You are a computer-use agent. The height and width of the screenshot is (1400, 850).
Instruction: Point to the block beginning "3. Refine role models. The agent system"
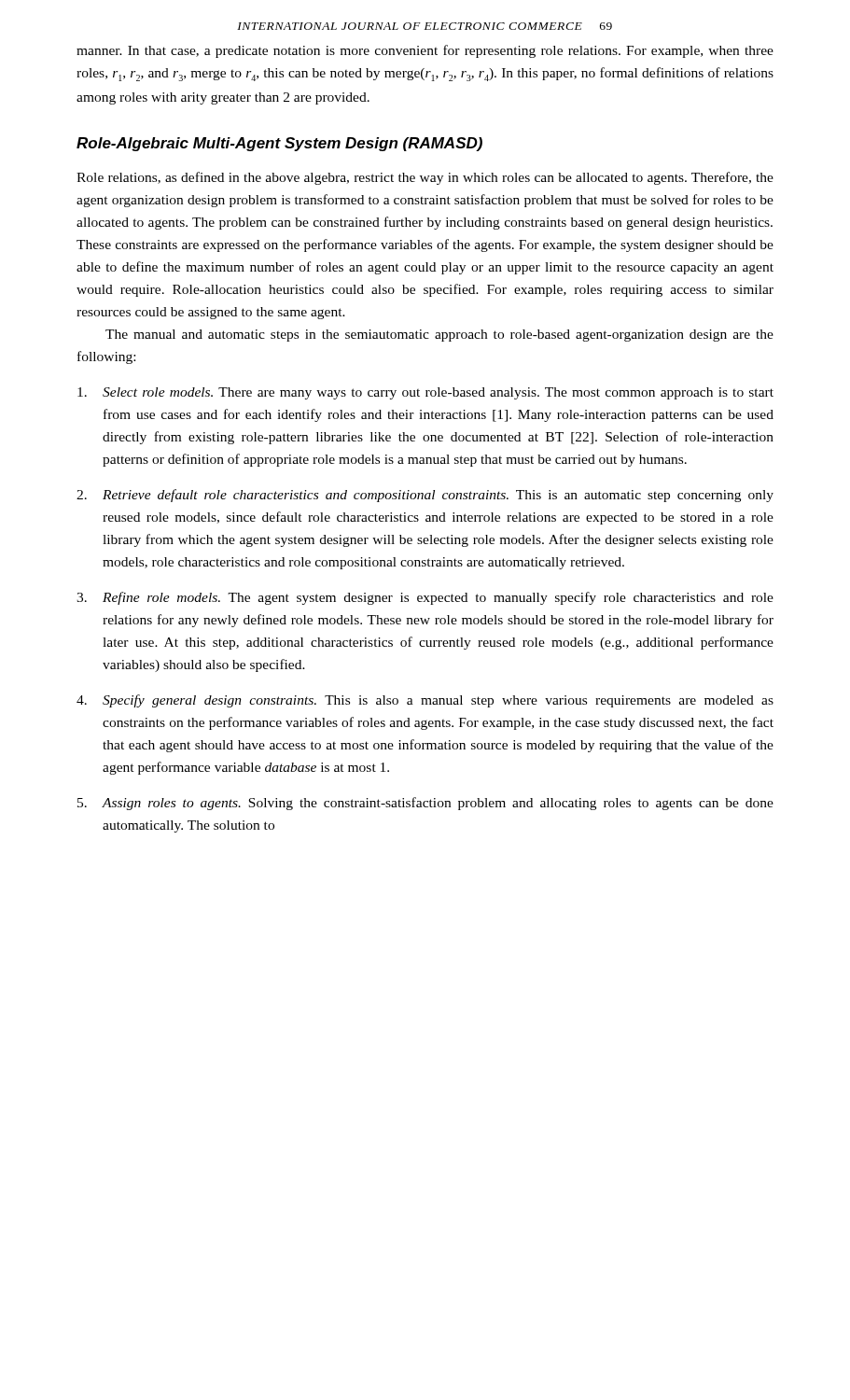click(425, 631)
